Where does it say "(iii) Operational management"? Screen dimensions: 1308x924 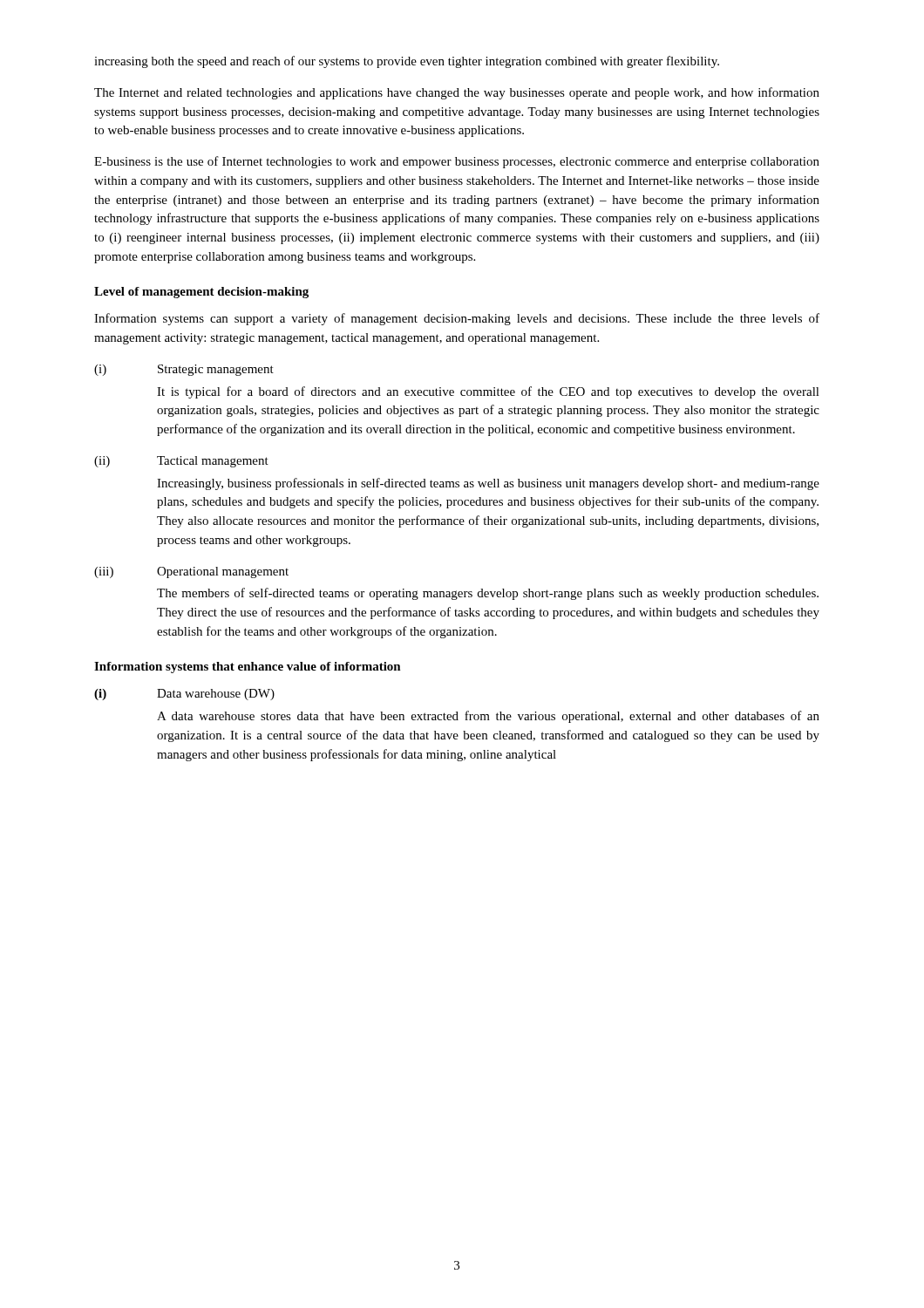[x=191, y=572]
